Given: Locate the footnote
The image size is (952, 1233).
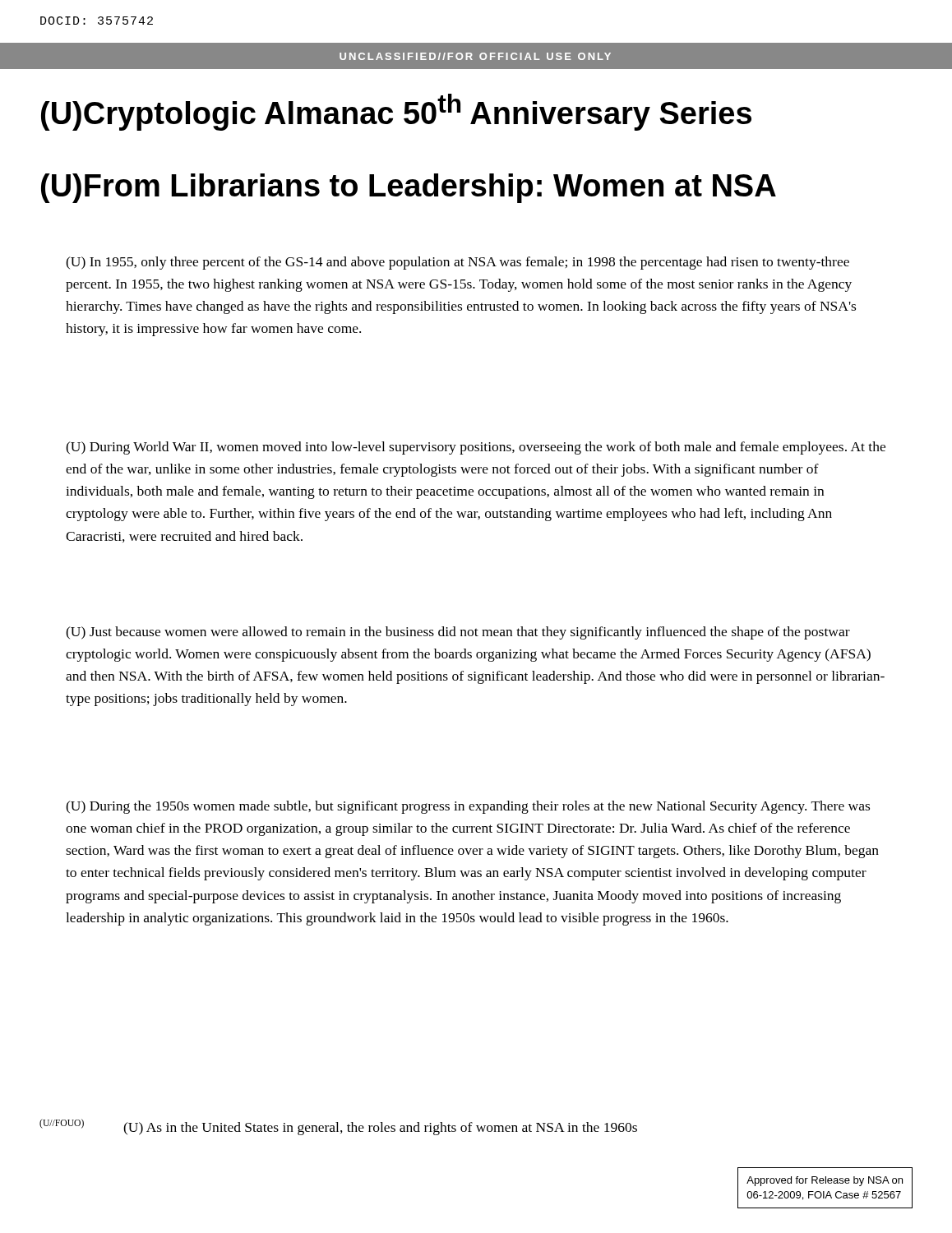Looking at the screenshot, I should (62, 1123).
